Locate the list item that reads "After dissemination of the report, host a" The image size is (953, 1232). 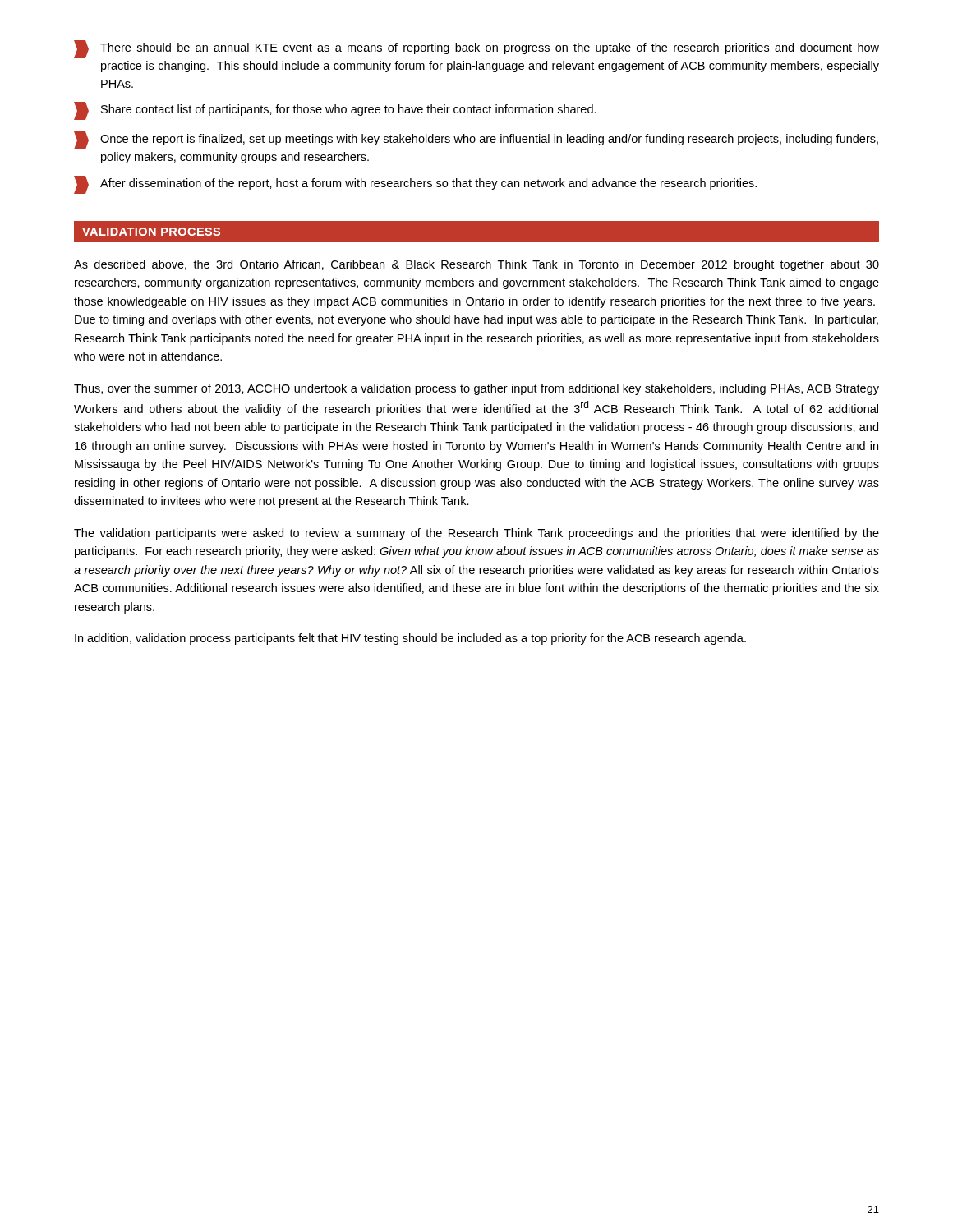[476, 185]
